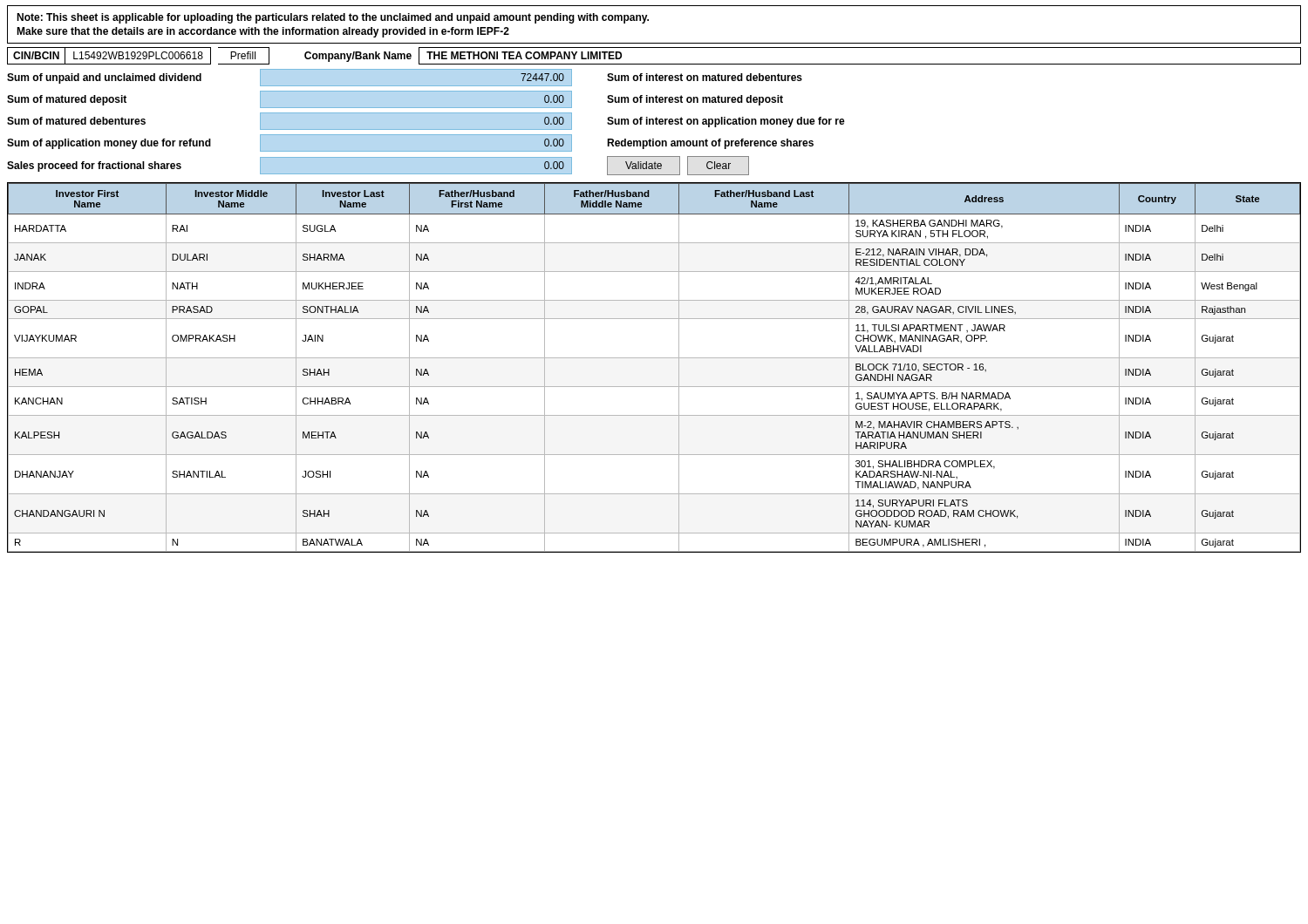
Task: Where is the passage that starts "Sales proceed for"?
Action: pos(378,166)
